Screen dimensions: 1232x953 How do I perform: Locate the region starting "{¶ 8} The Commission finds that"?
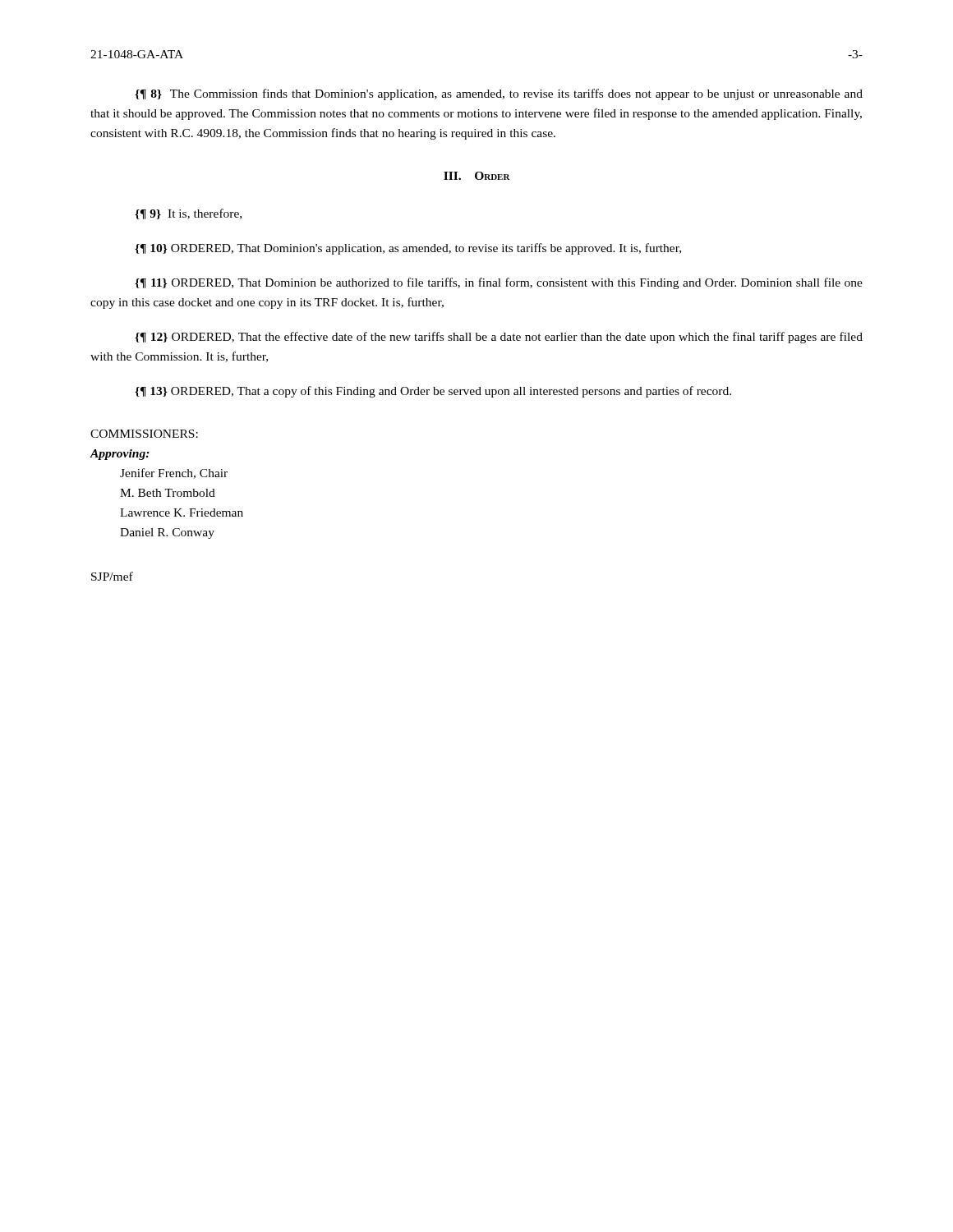click(x=476, y=113)
